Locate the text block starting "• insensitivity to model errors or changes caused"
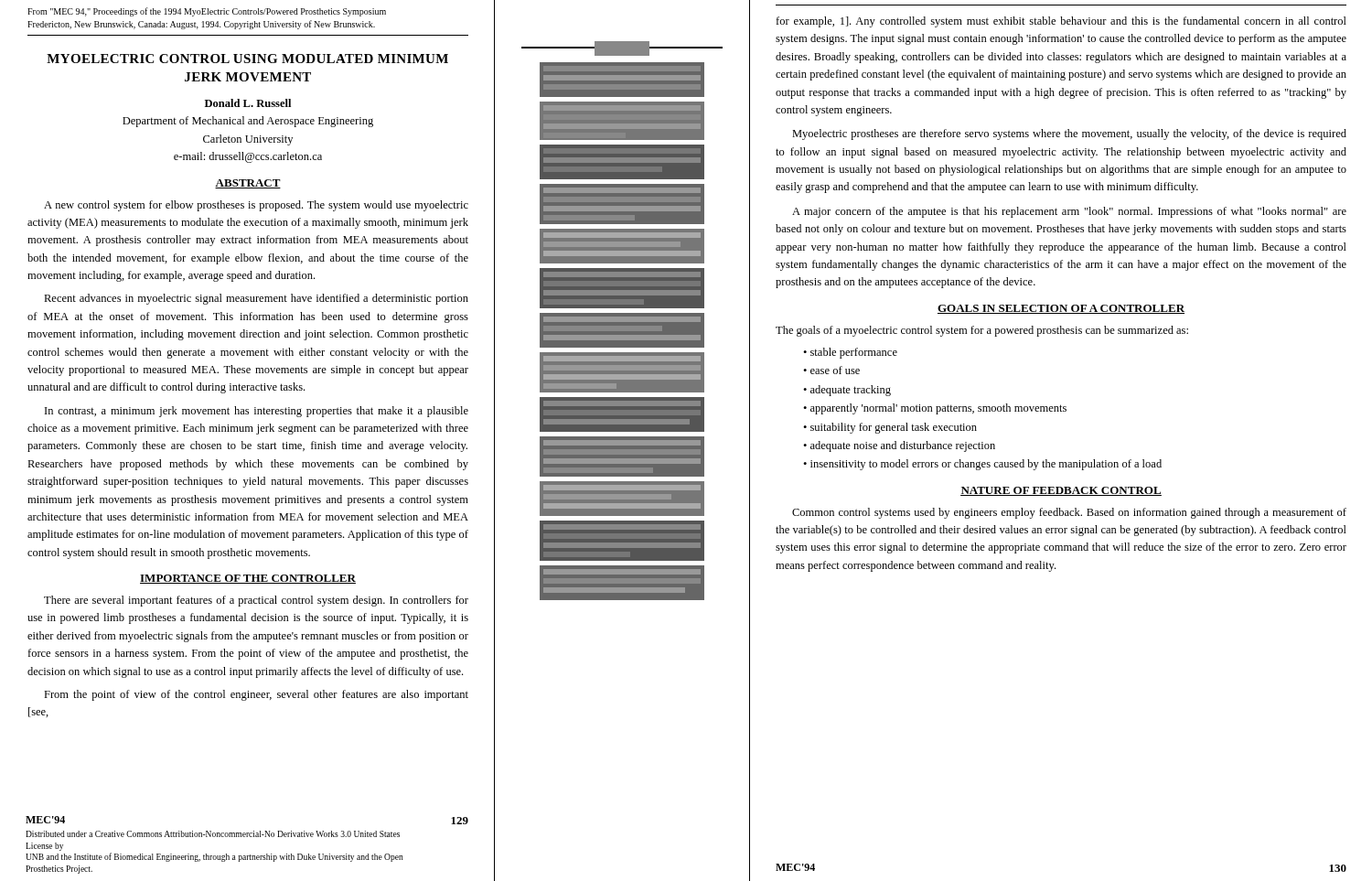The width and height of the screenshot is (1372, 881). pyautogui.click(x=982, y=464)
